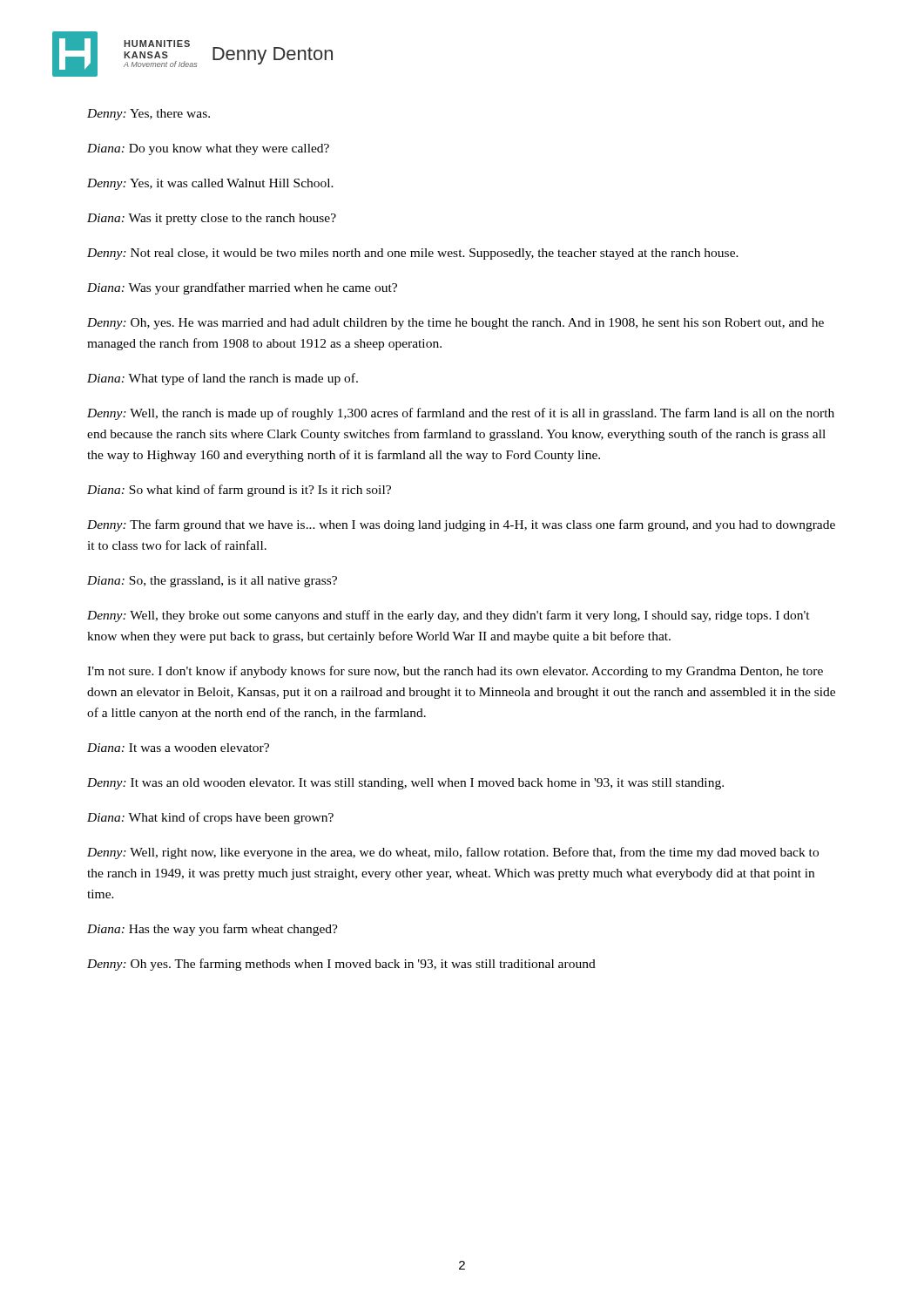Find the text block containing "Denny: Oh yes. The farming"
Image resolution: width=924 pixels, height=1307 pixels.
coord(341,964)
